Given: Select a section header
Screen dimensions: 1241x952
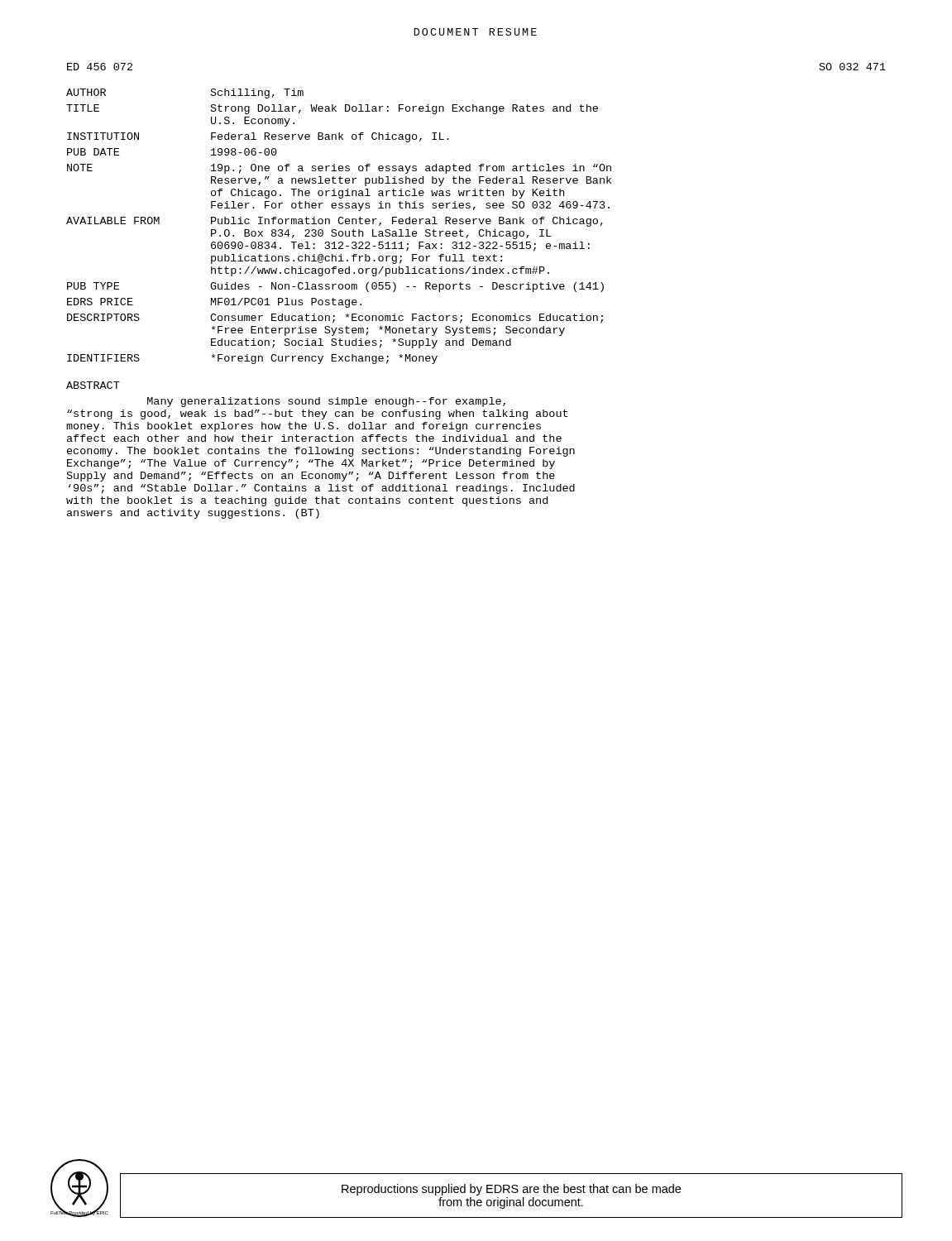Looking at the screenshot, I should pyautogui.click(x=93, y=386).
